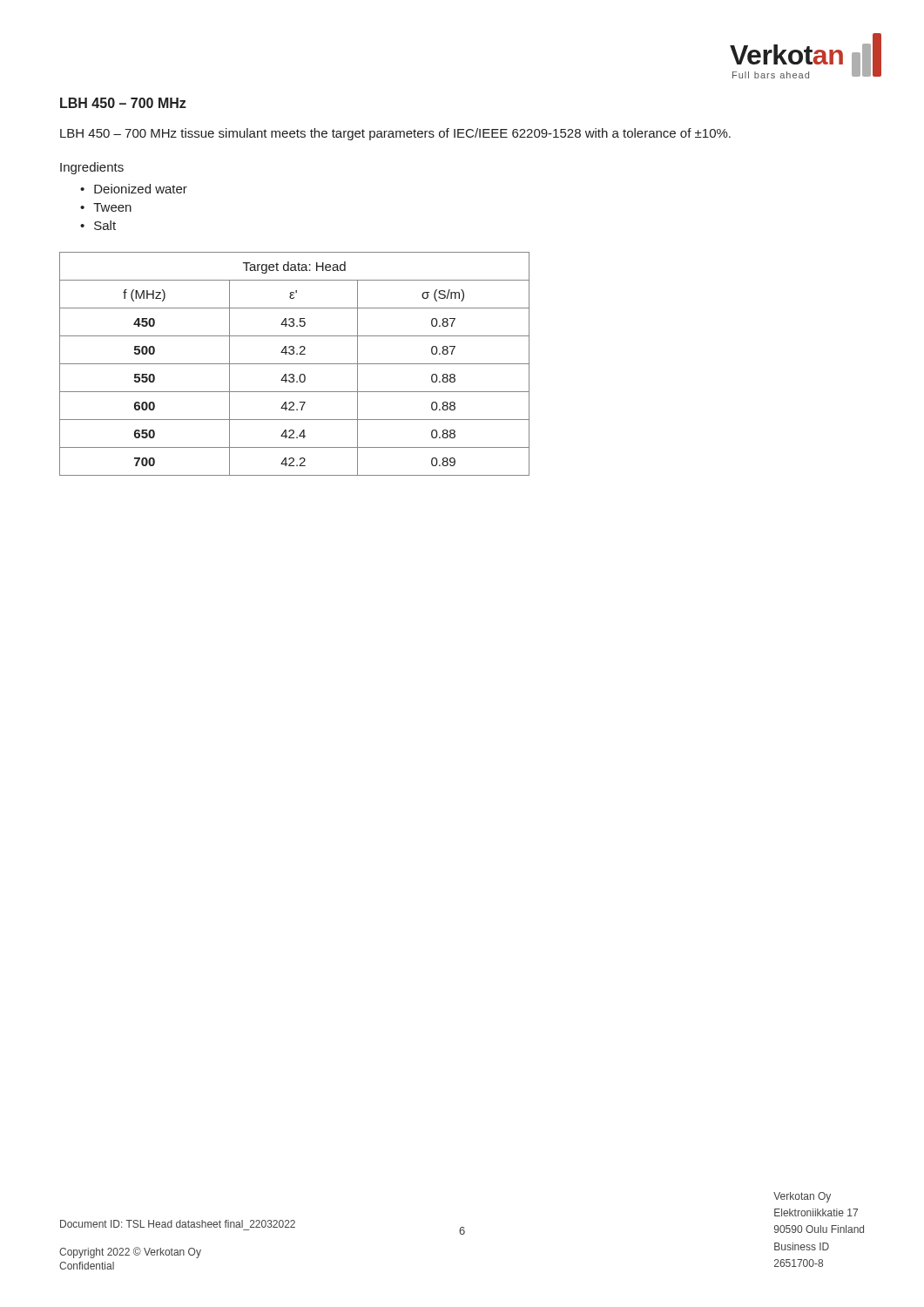Screen dimensions: 1307x924
Task: Point to "Deionized water"
Action: [x=140, y=188]
